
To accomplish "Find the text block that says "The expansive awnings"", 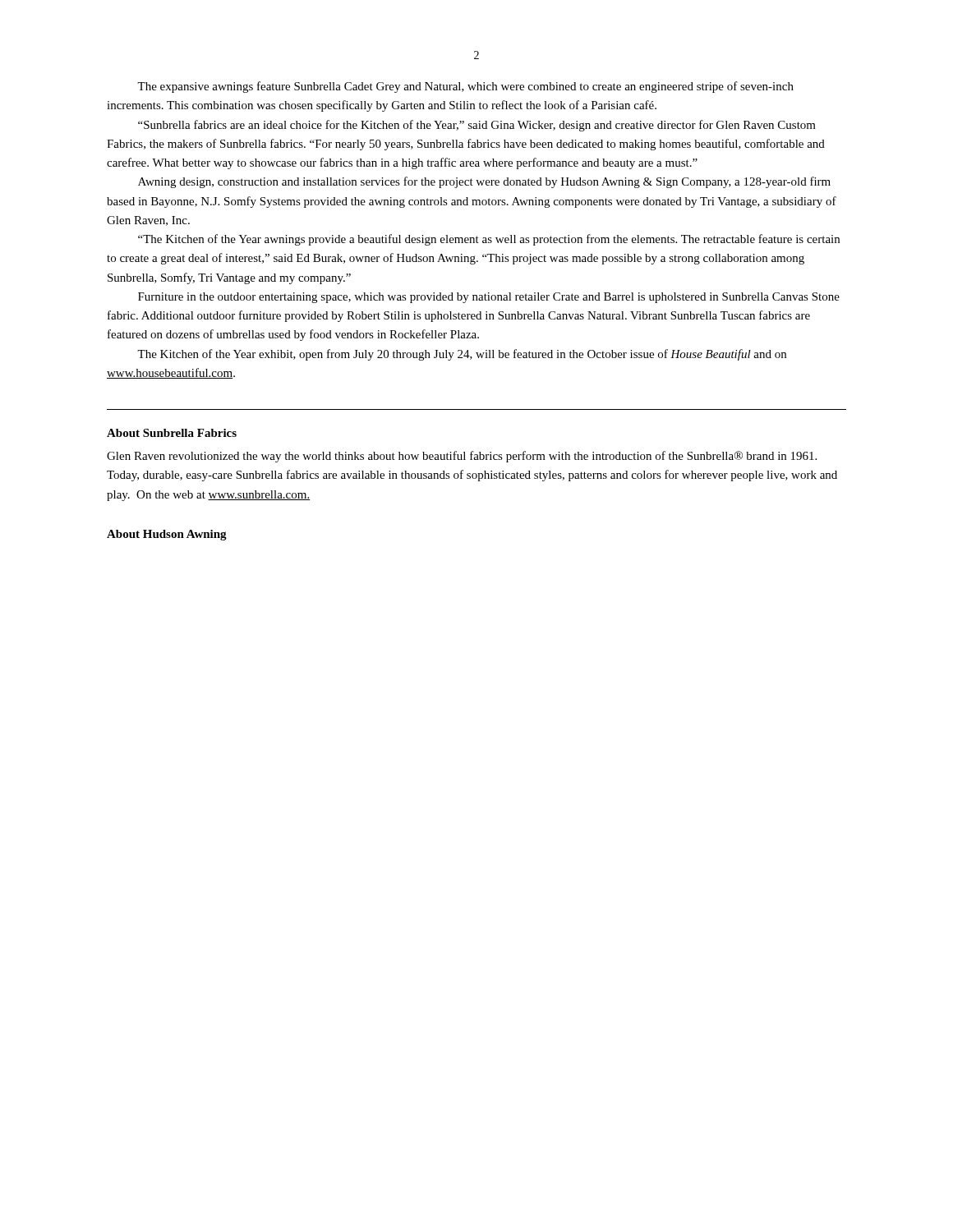I will [450, 96].
